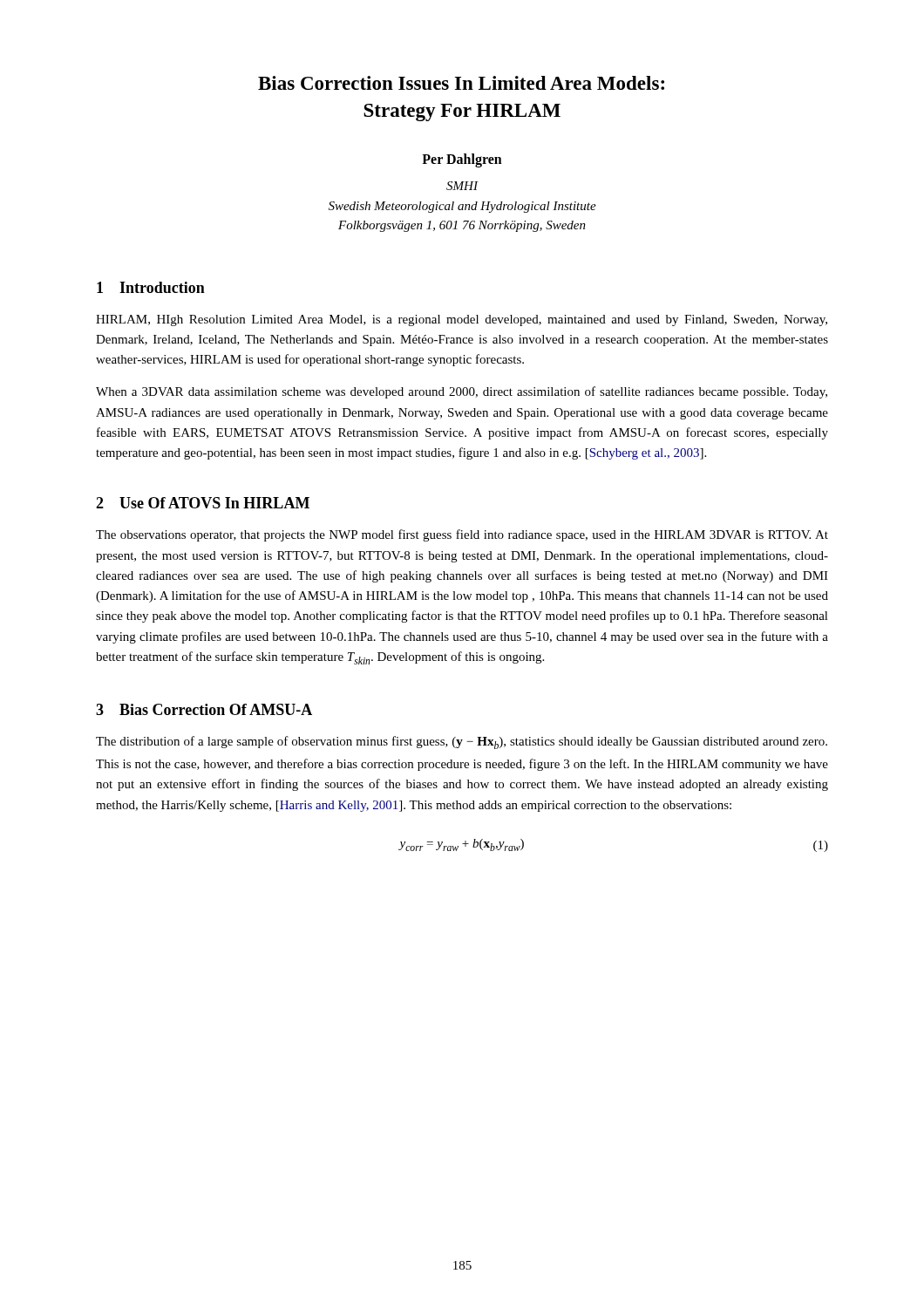The image size is (924, 1308).
Task: Where does it say "1 Introduction"?
Action: [x=150, y=287]
